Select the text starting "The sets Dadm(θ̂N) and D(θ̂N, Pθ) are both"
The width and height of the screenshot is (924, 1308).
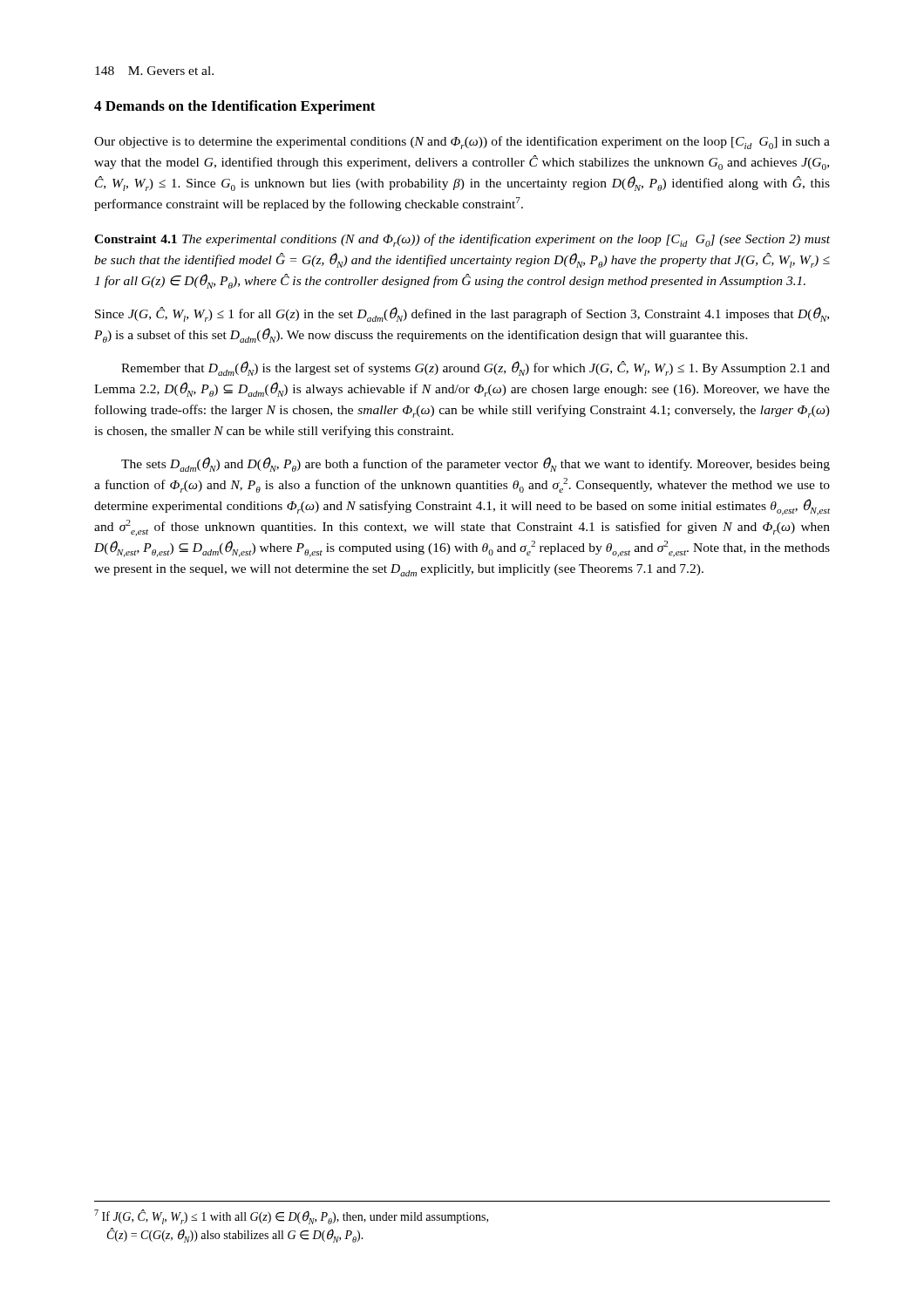462,516
